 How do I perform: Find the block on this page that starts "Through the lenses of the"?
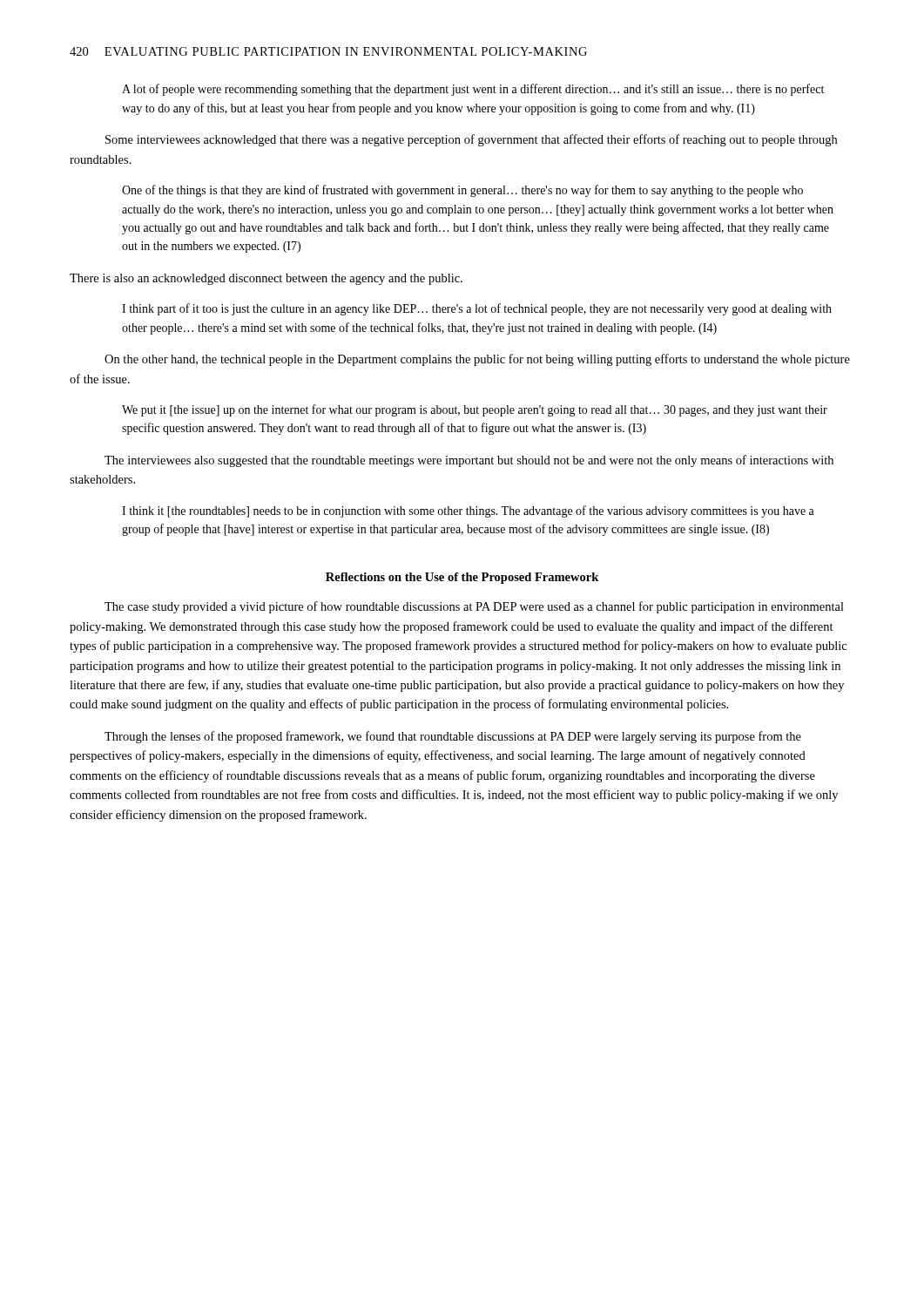454,775
